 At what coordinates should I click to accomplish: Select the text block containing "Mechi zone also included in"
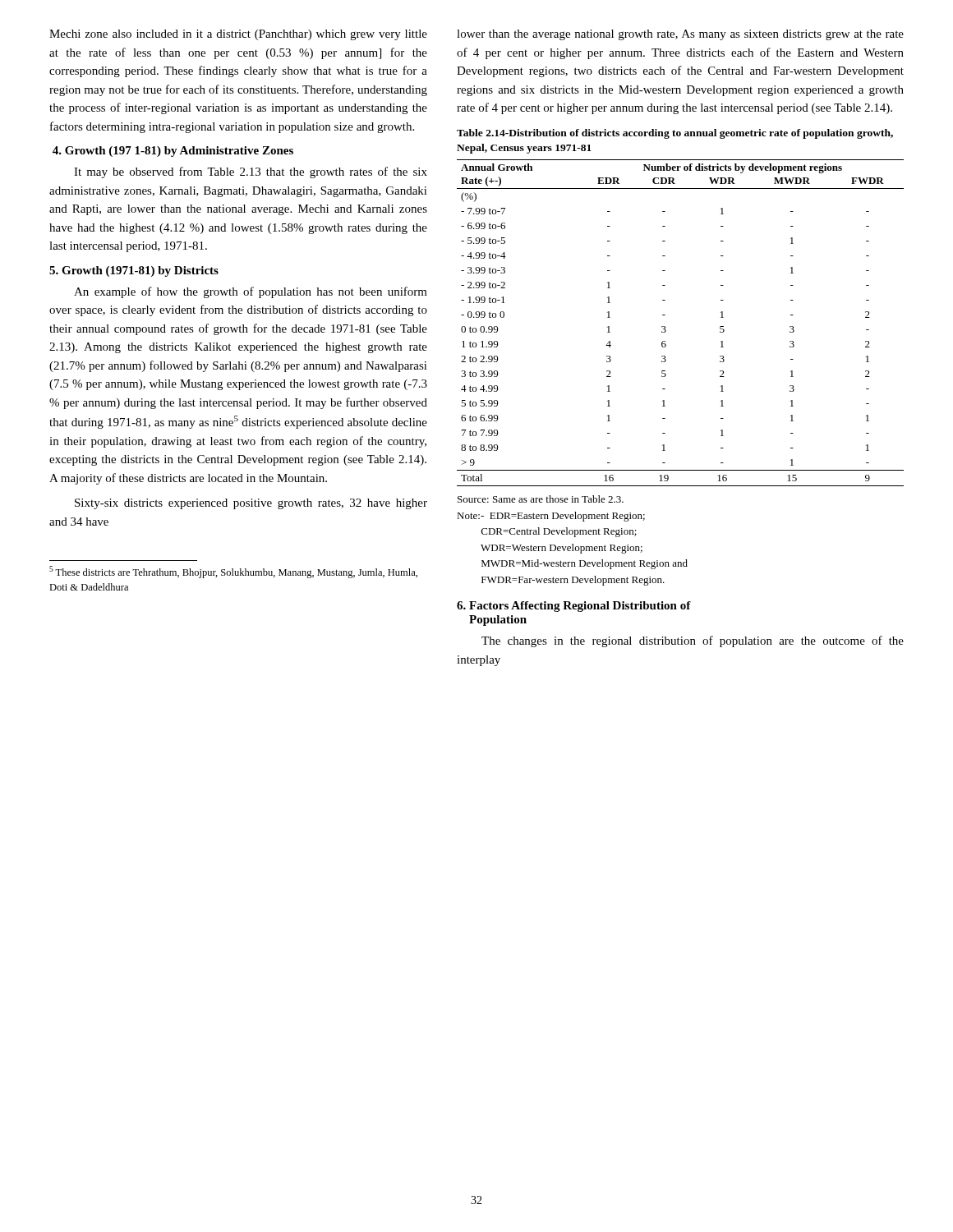238,80
